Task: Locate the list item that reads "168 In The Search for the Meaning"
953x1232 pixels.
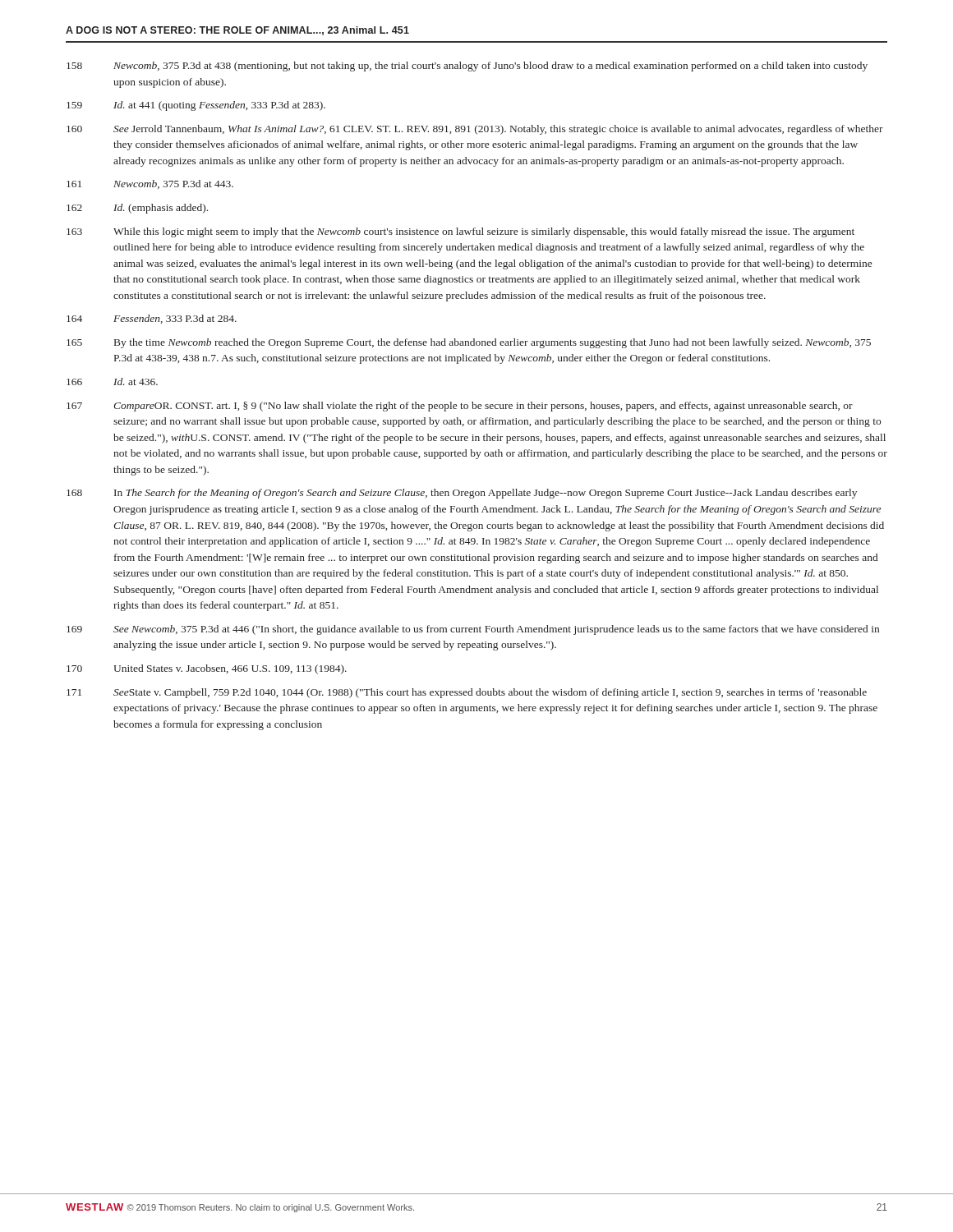Action: 476,549
